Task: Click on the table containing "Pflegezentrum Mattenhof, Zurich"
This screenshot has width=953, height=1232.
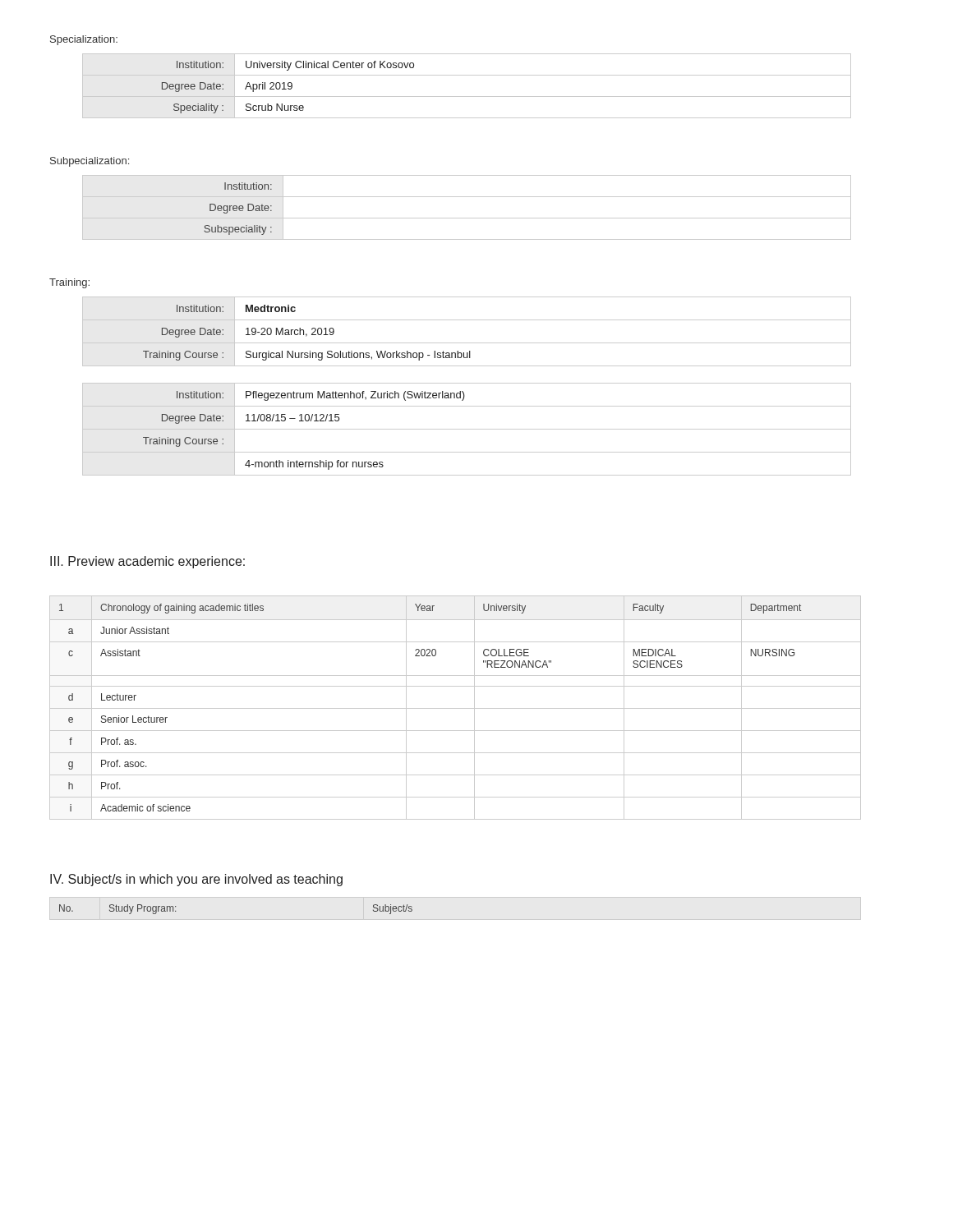Action: [x=476, y=386]
